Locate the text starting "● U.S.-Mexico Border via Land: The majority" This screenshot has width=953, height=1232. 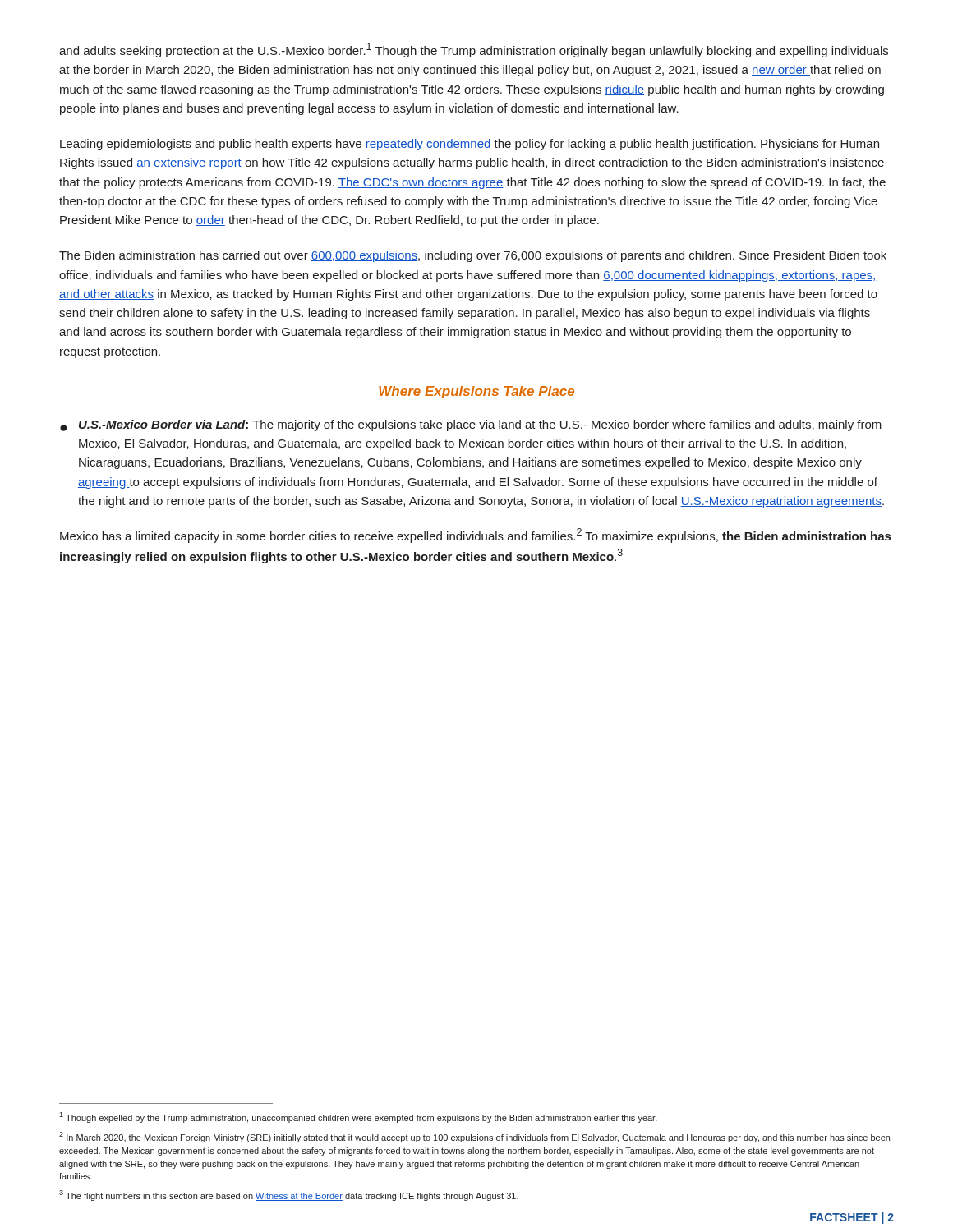[x=476, y=462]
